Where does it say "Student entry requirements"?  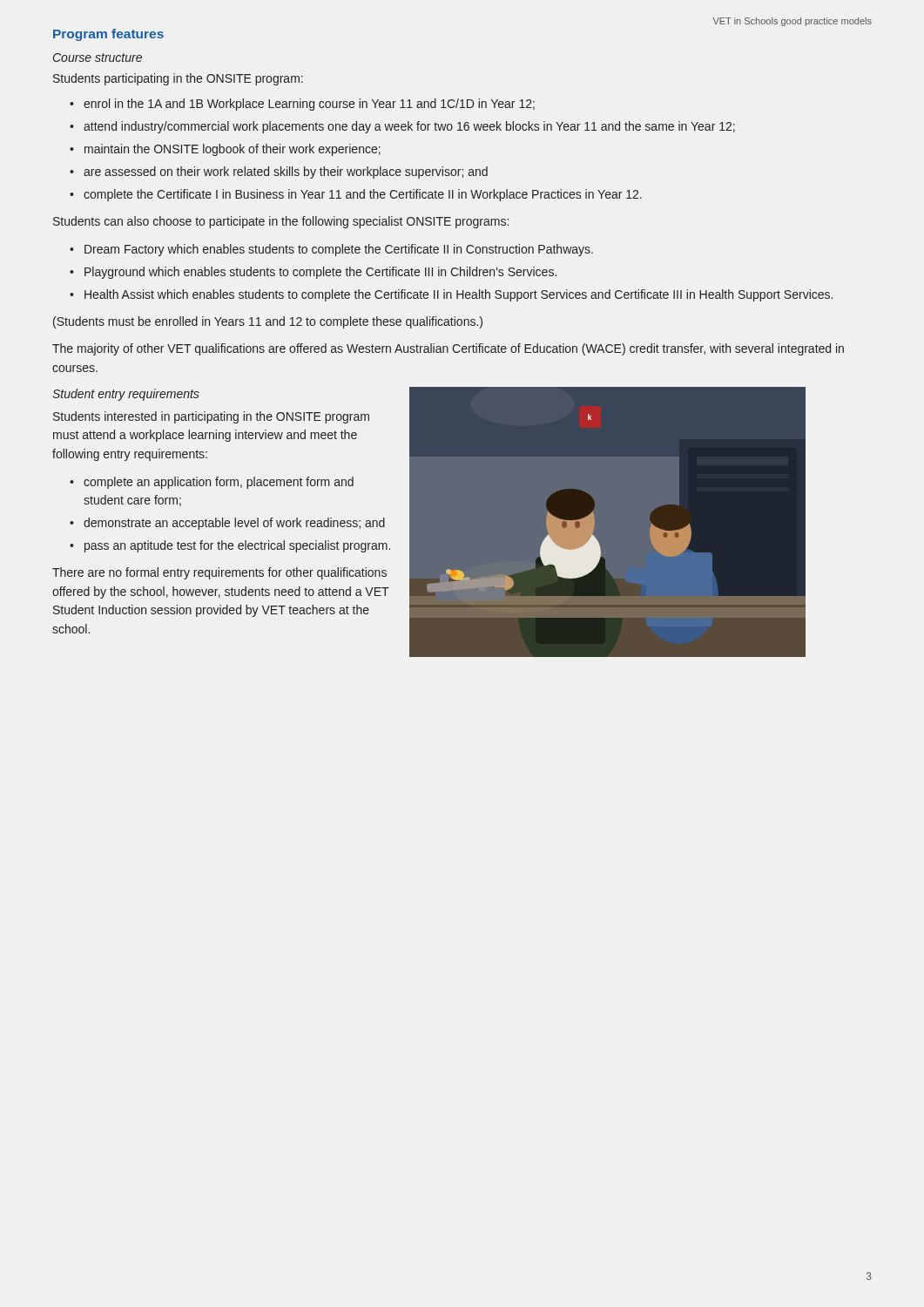tap(126, 394)
